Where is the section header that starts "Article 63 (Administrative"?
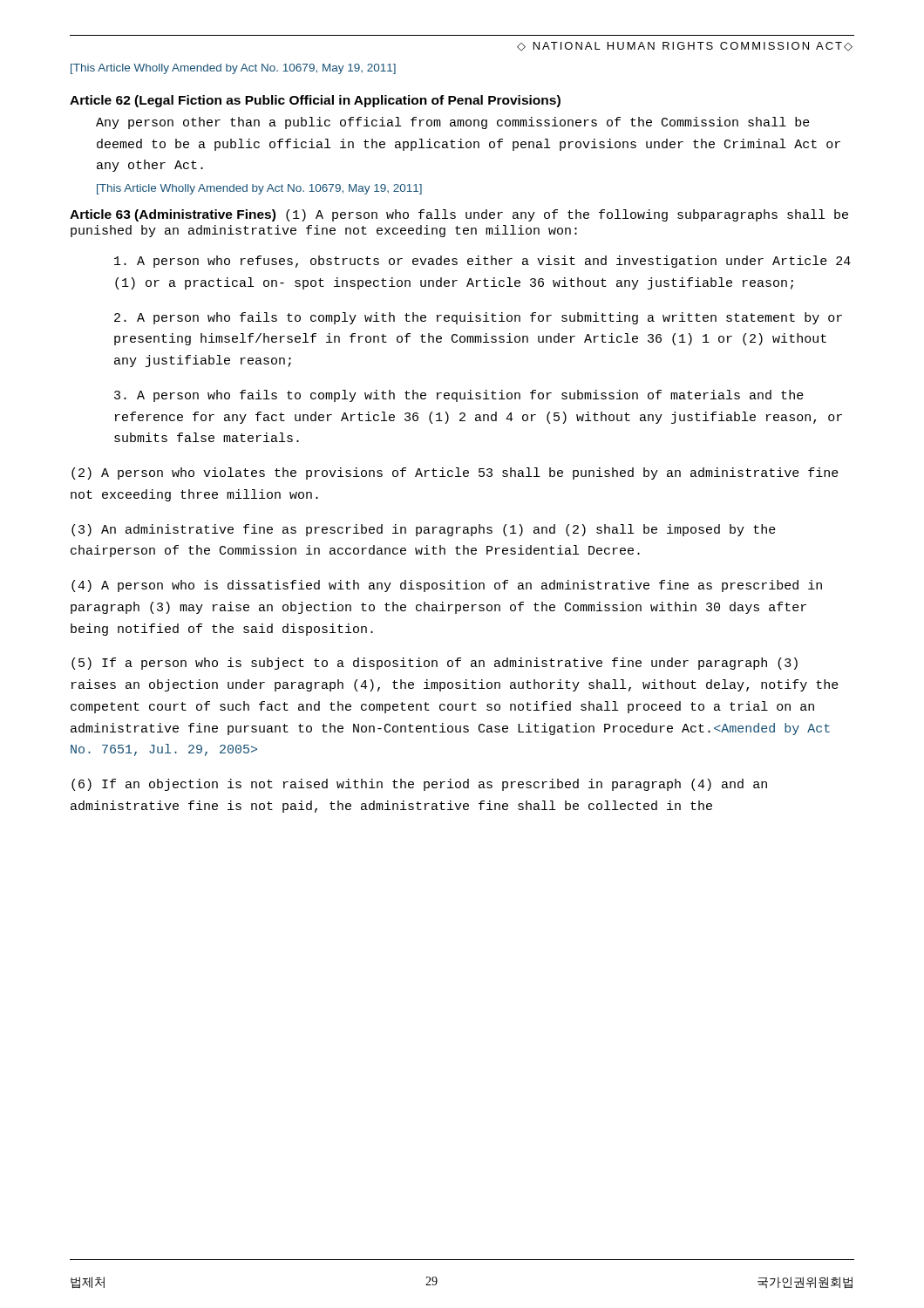Image resolution: width=924 pixels, height=1308 pixels. pos(173,214)
